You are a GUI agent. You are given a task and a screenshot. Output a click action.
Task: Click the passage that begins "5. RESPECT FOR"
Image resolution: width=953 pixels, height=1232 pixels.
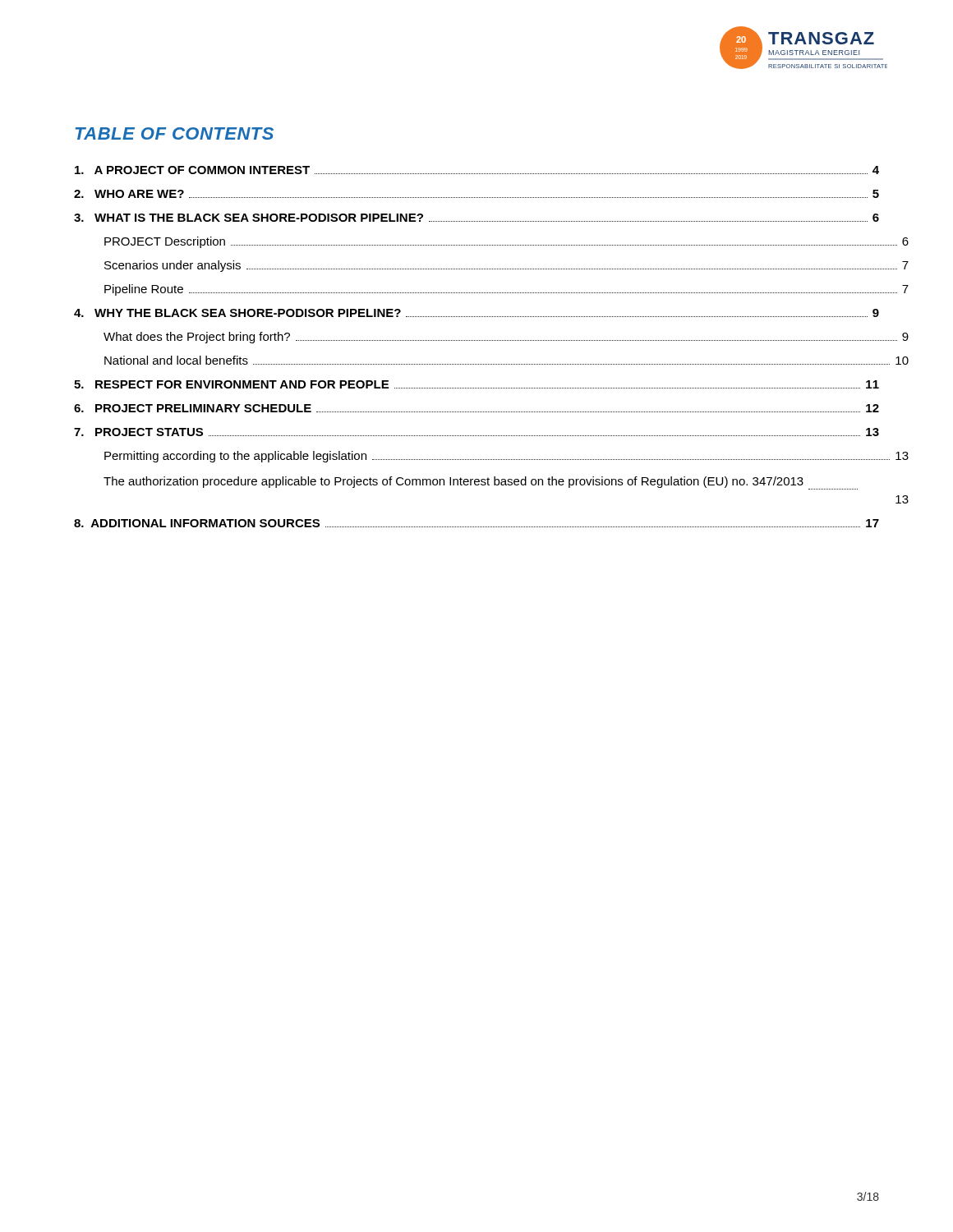(476, 384)
